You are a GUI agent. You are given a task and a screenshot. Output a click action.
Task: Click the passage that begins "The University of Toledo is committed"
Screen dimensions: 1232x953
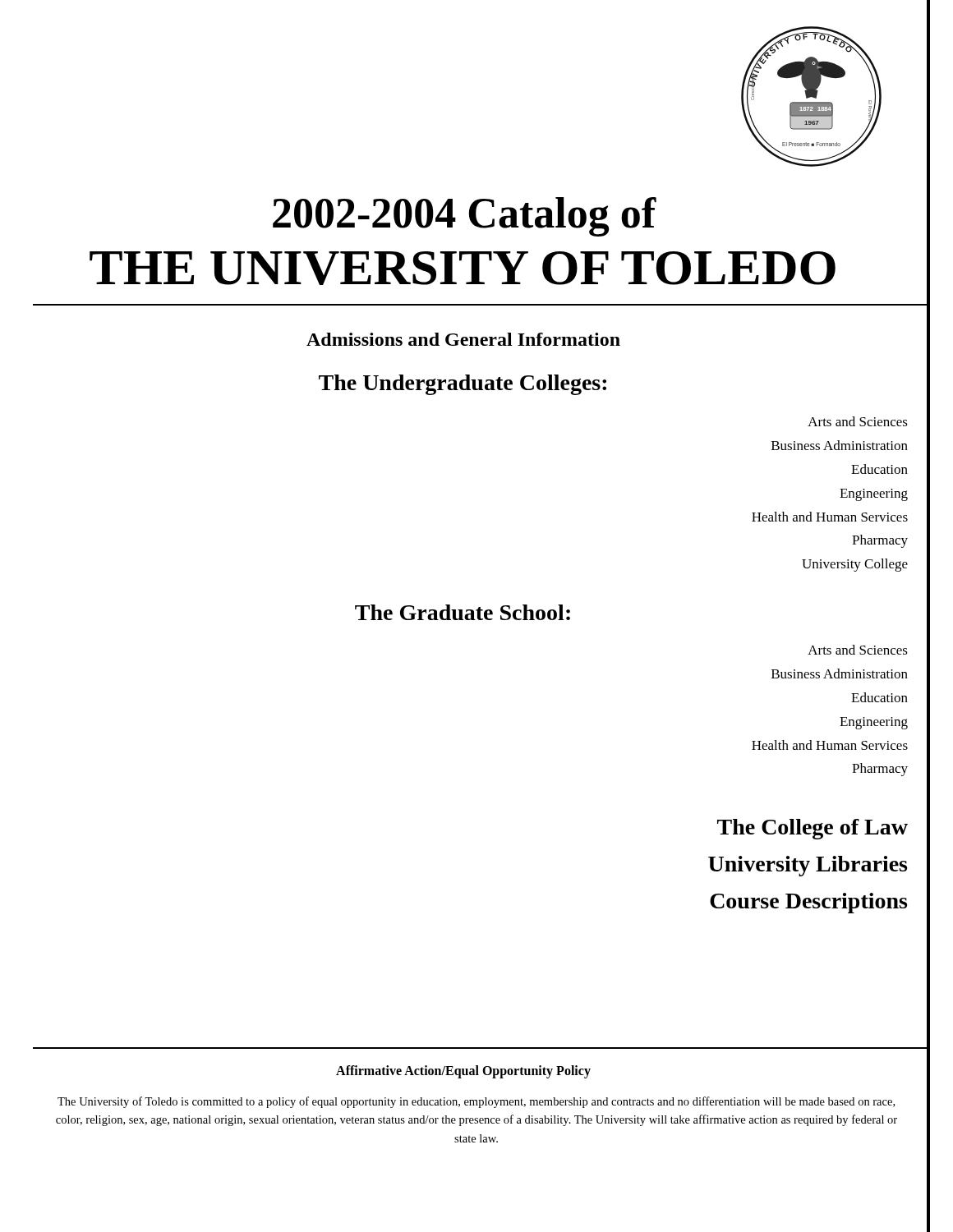click(x=476, y=1120)
